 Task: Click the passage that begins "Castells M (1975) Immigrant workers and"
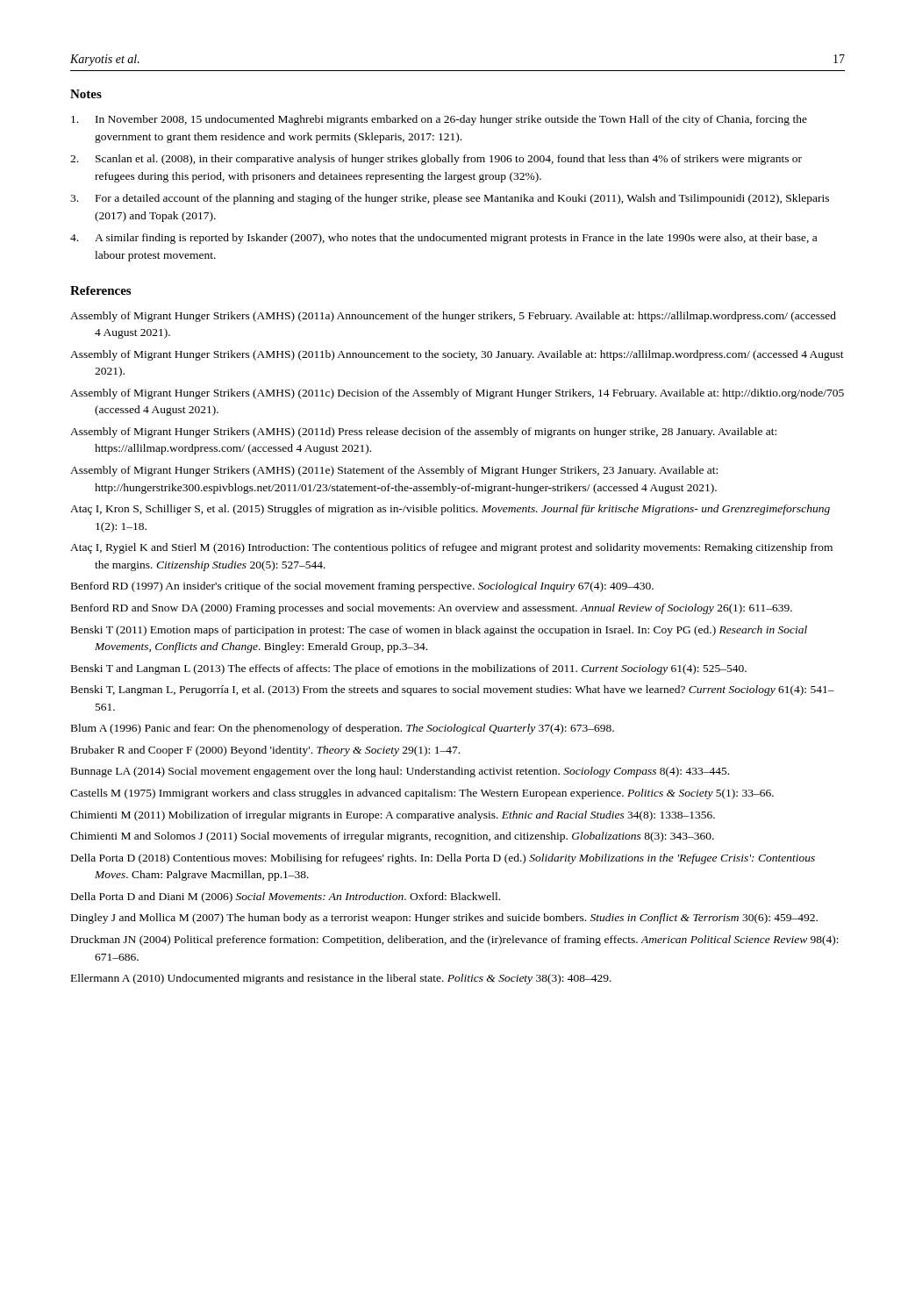[422, 793]
